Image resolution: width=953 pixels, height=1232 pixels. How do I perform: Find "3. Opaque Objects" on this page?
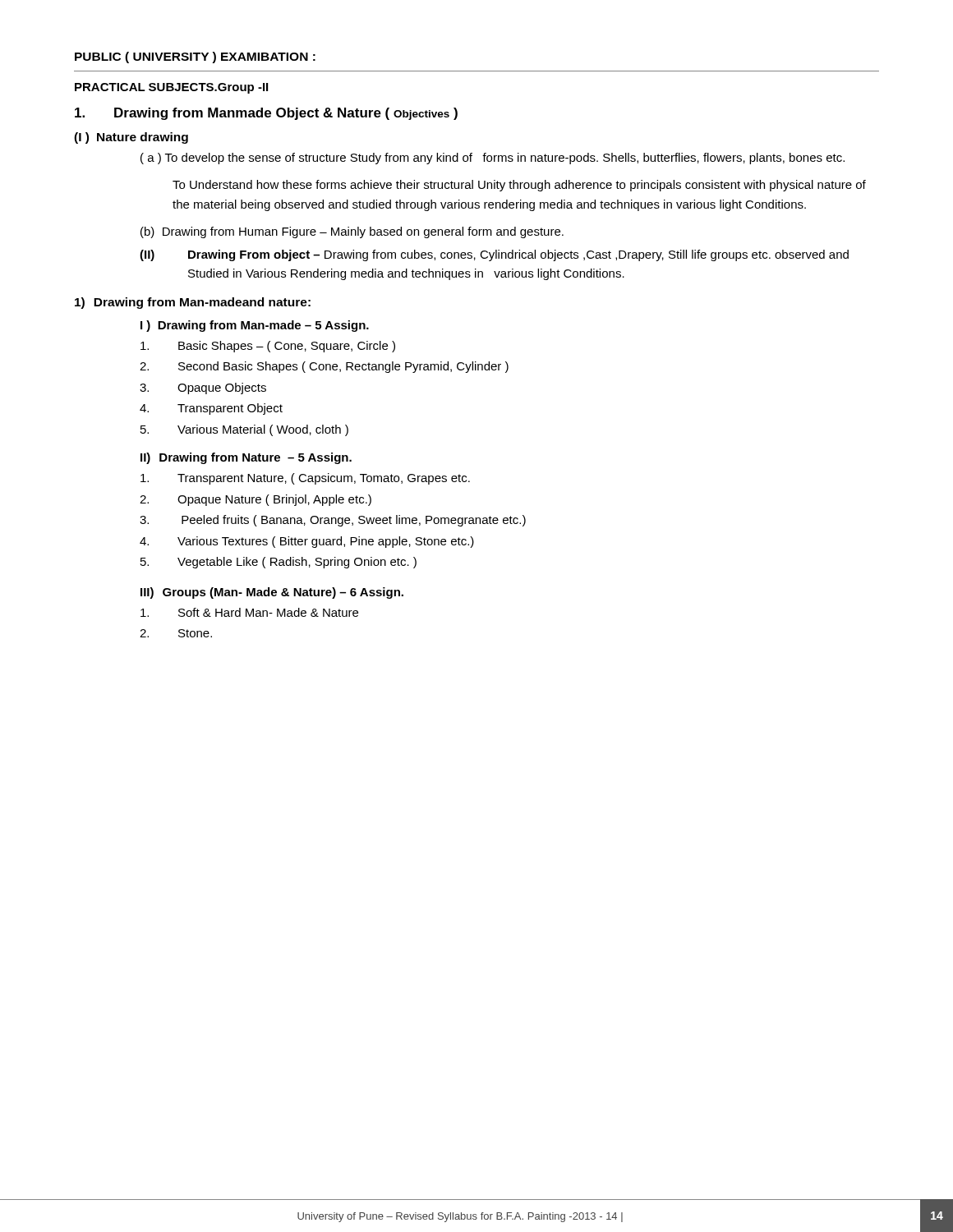pos(203,387)
